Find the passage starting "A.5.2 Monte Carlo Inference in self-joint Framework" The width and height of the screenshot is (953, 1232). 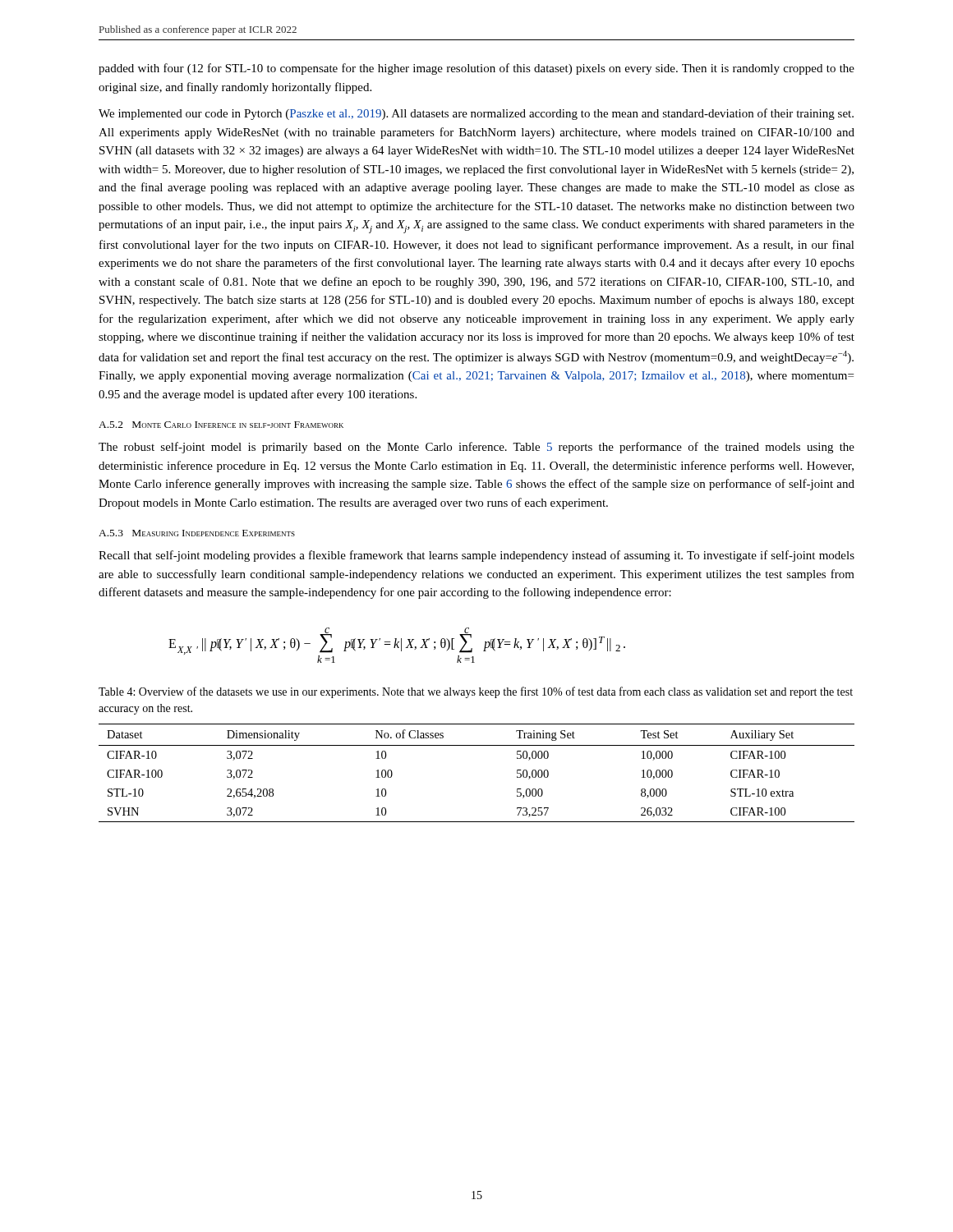click(221, 424)
